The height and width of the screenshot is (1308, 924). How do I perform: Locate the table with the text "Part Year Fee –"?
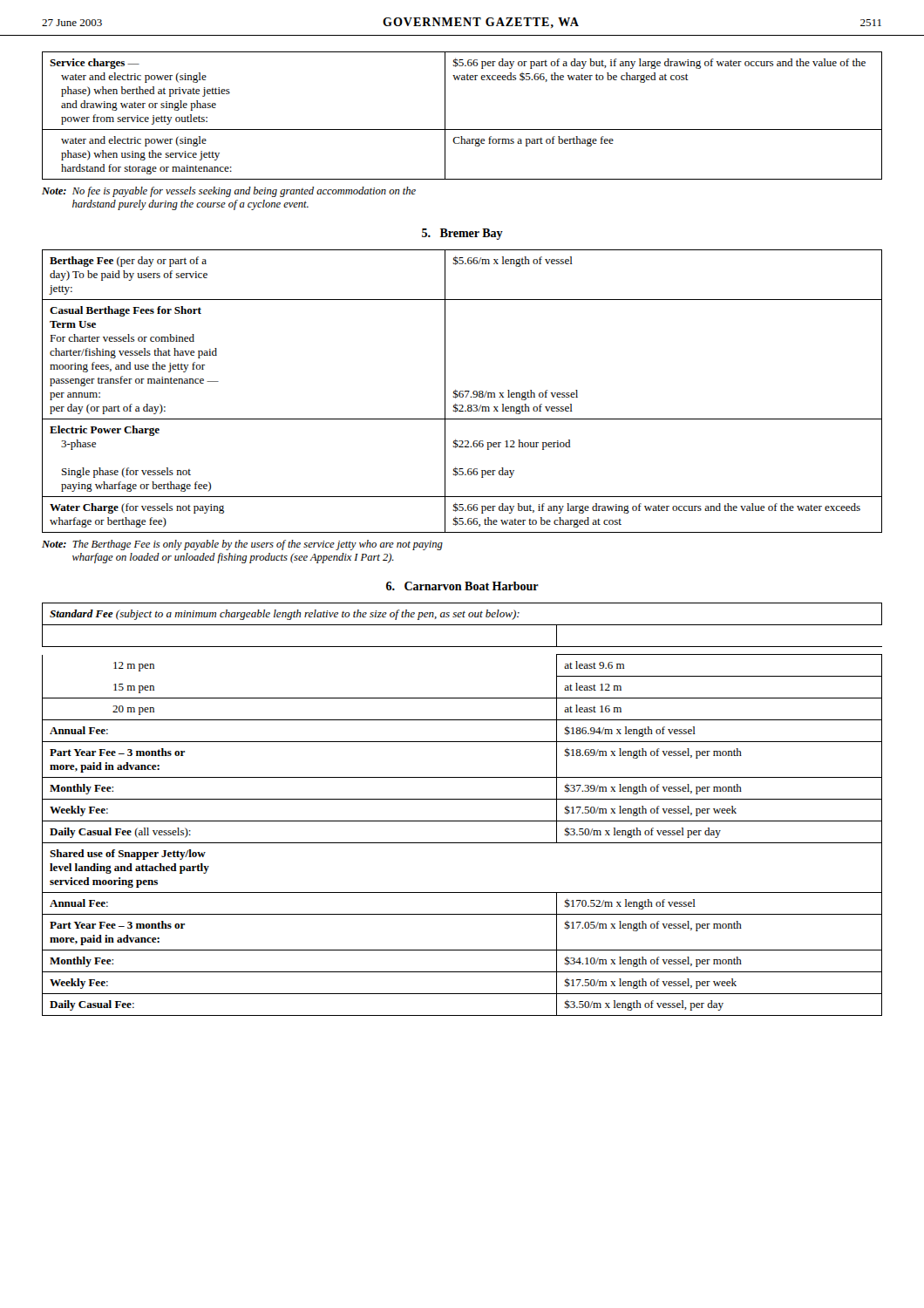click(462, 809)
